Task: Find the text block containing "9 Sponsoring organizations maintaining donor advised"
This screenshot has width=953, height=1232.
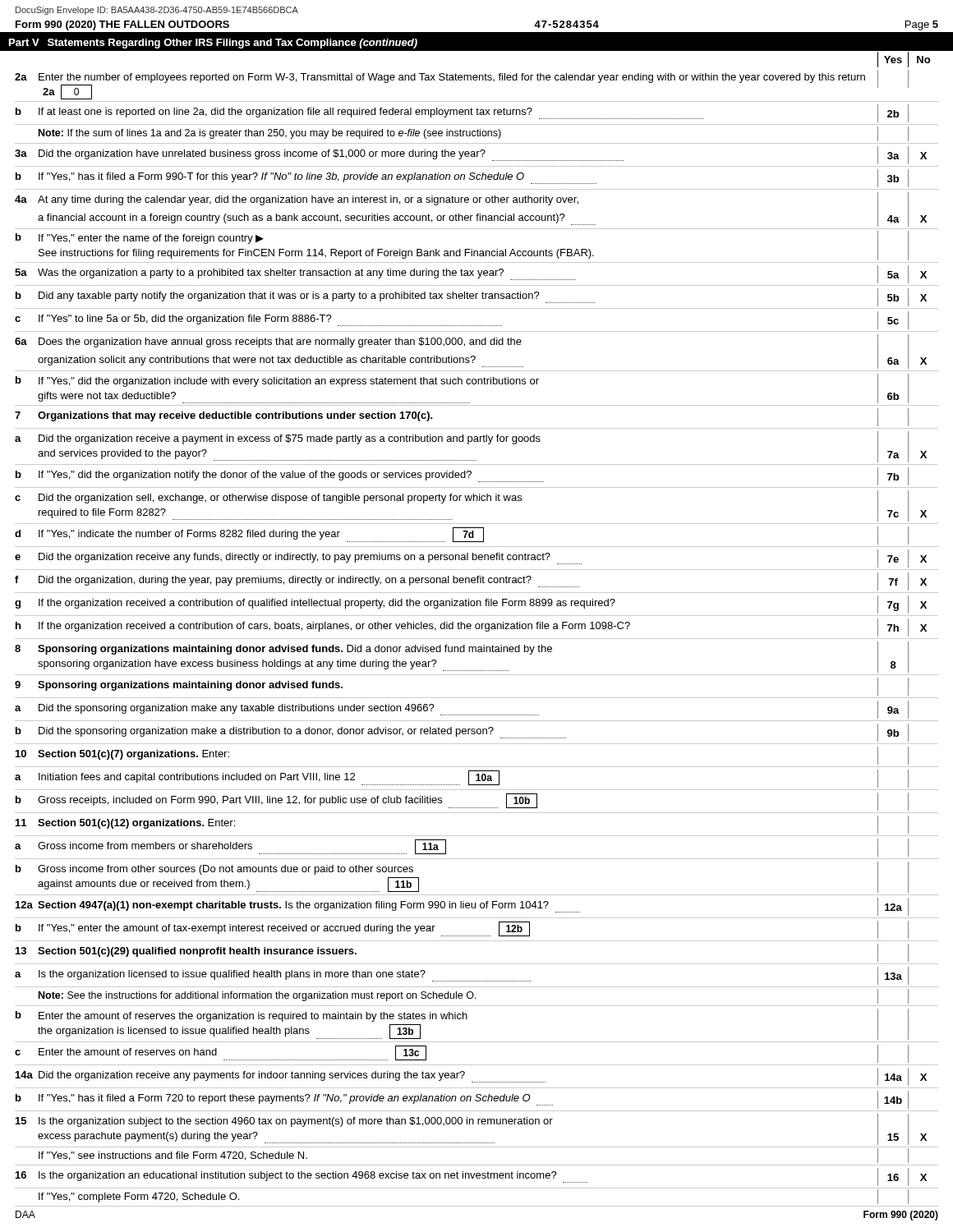Action: pyautogui.click(x=476, y=687)
